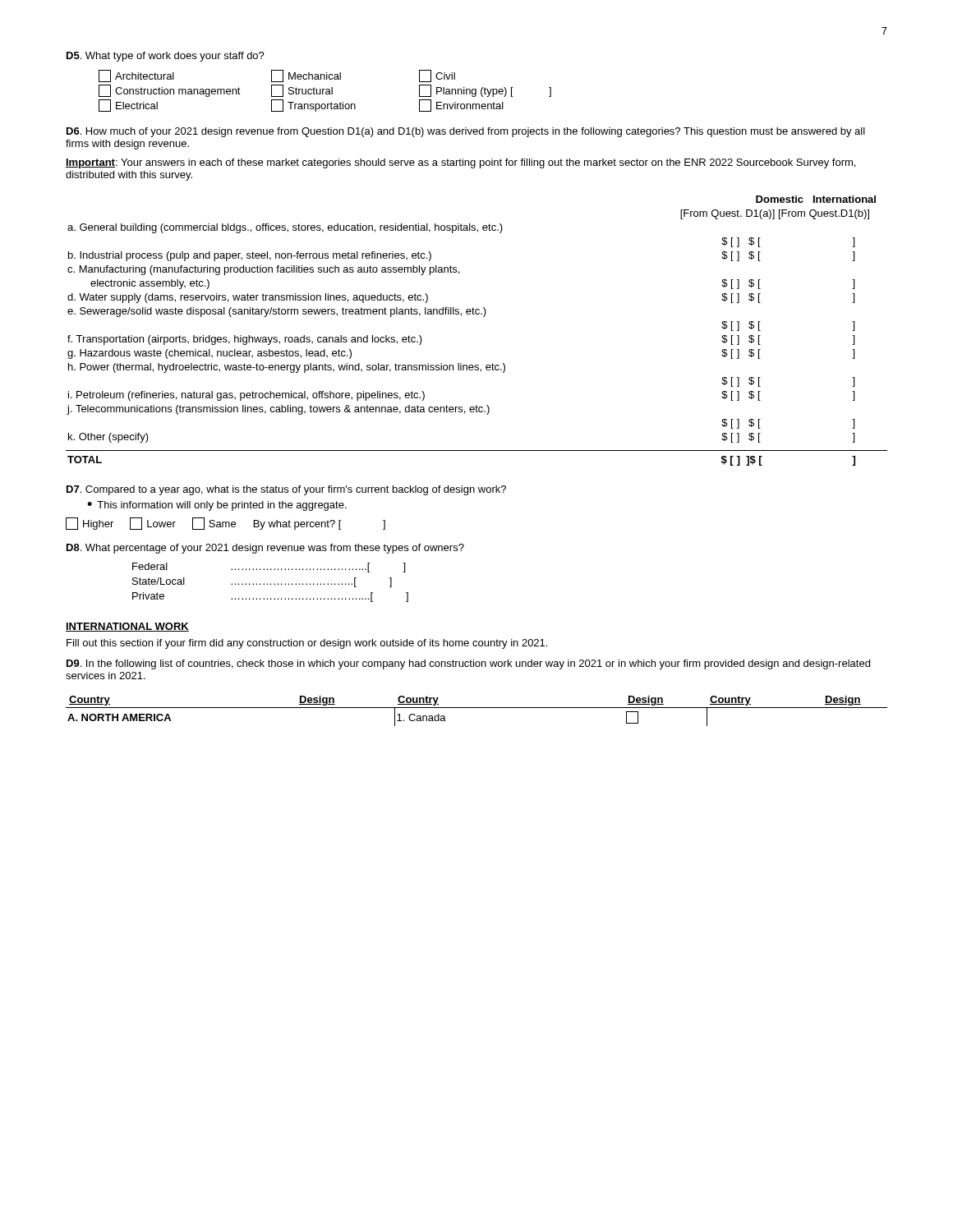Viewport: 953px width, 1232px height.
Task: Find the element starting "INTERNATIONAL WORK"
Action: pos(127,626)
